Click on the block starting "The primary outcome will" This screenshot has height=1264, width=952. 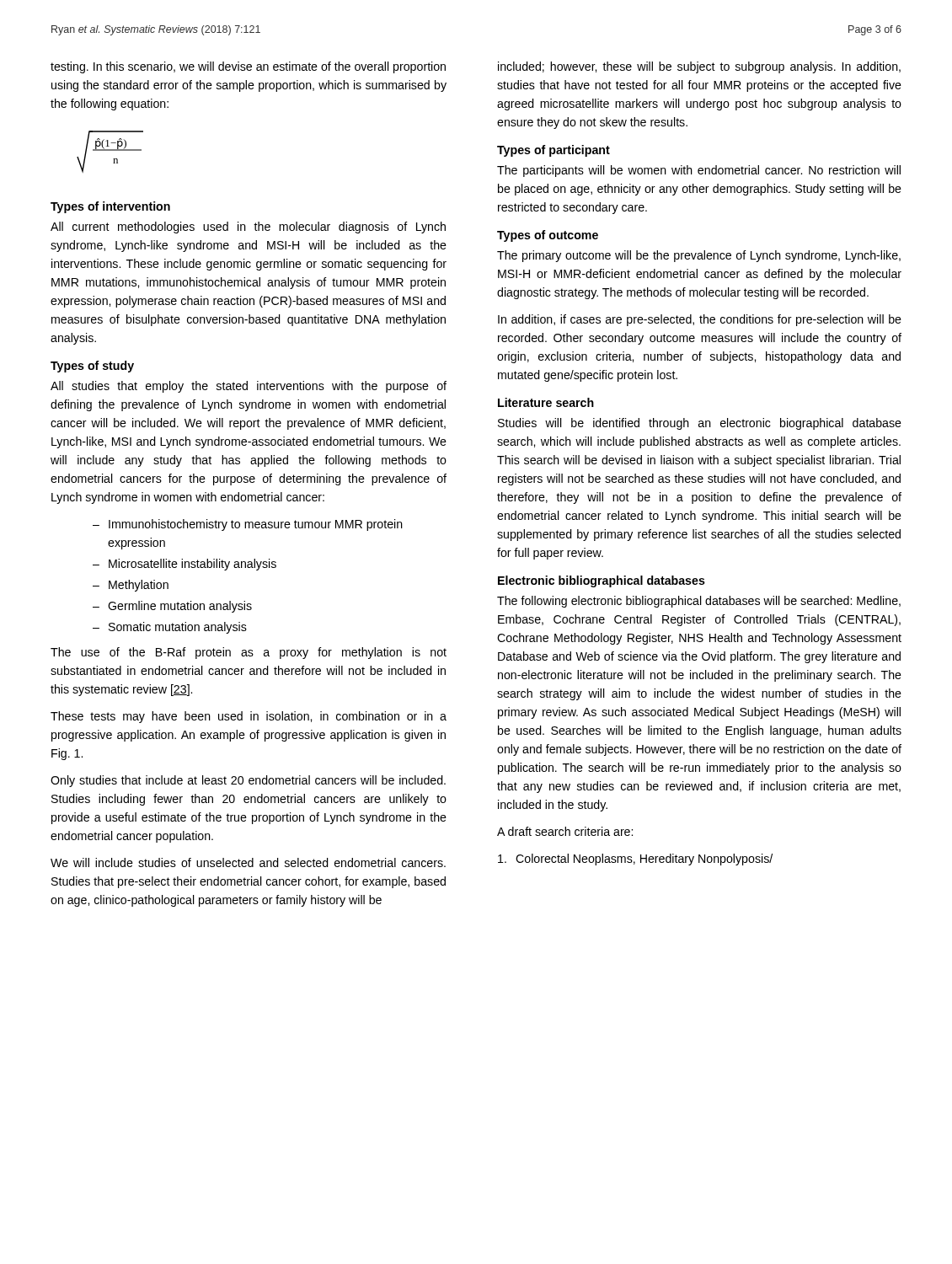[x=699, y=274]
